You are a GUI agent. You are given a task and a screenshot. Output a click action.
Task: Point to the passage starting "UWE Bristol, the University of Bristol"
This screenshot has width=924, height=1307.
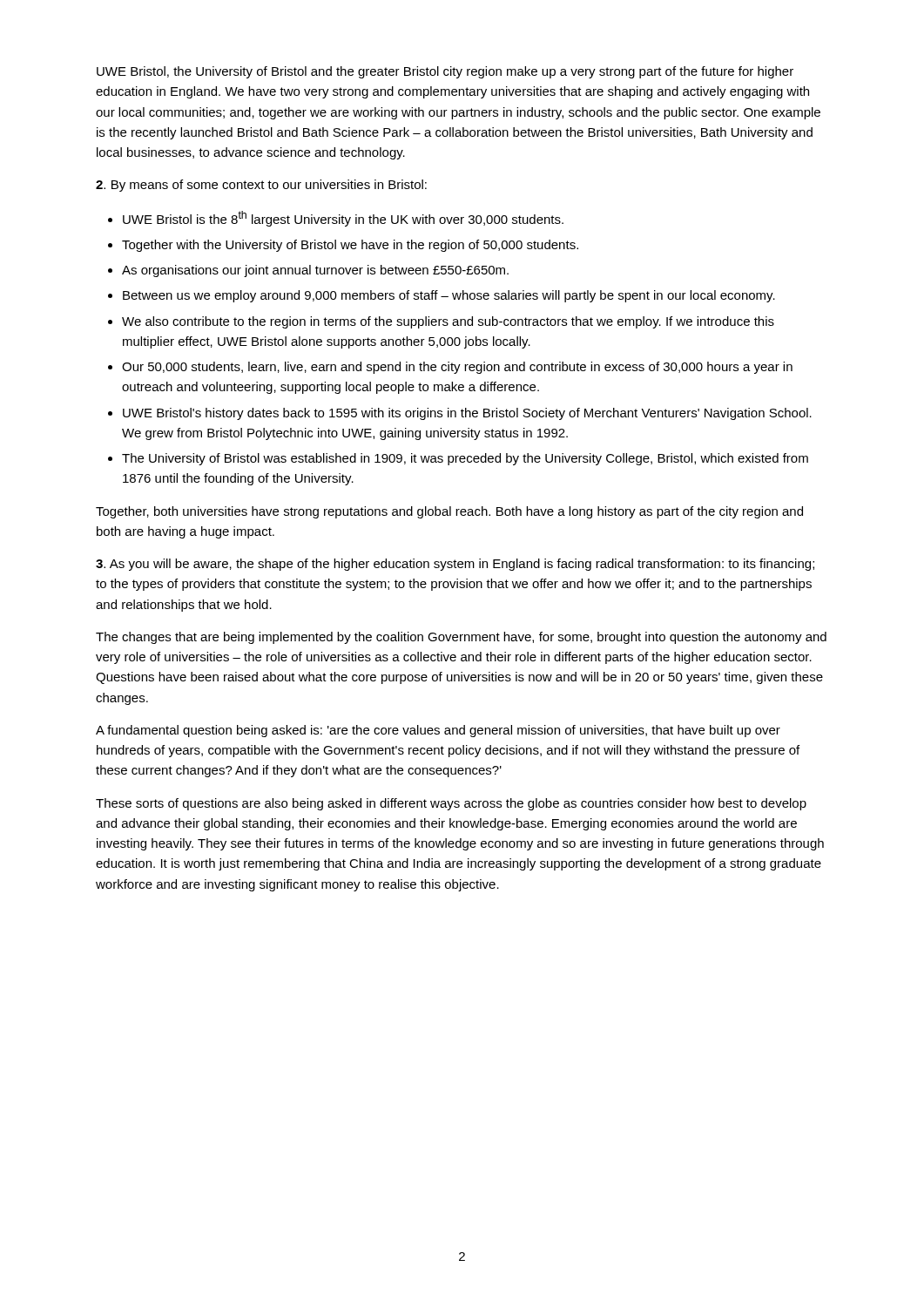[x=458, y=112]
